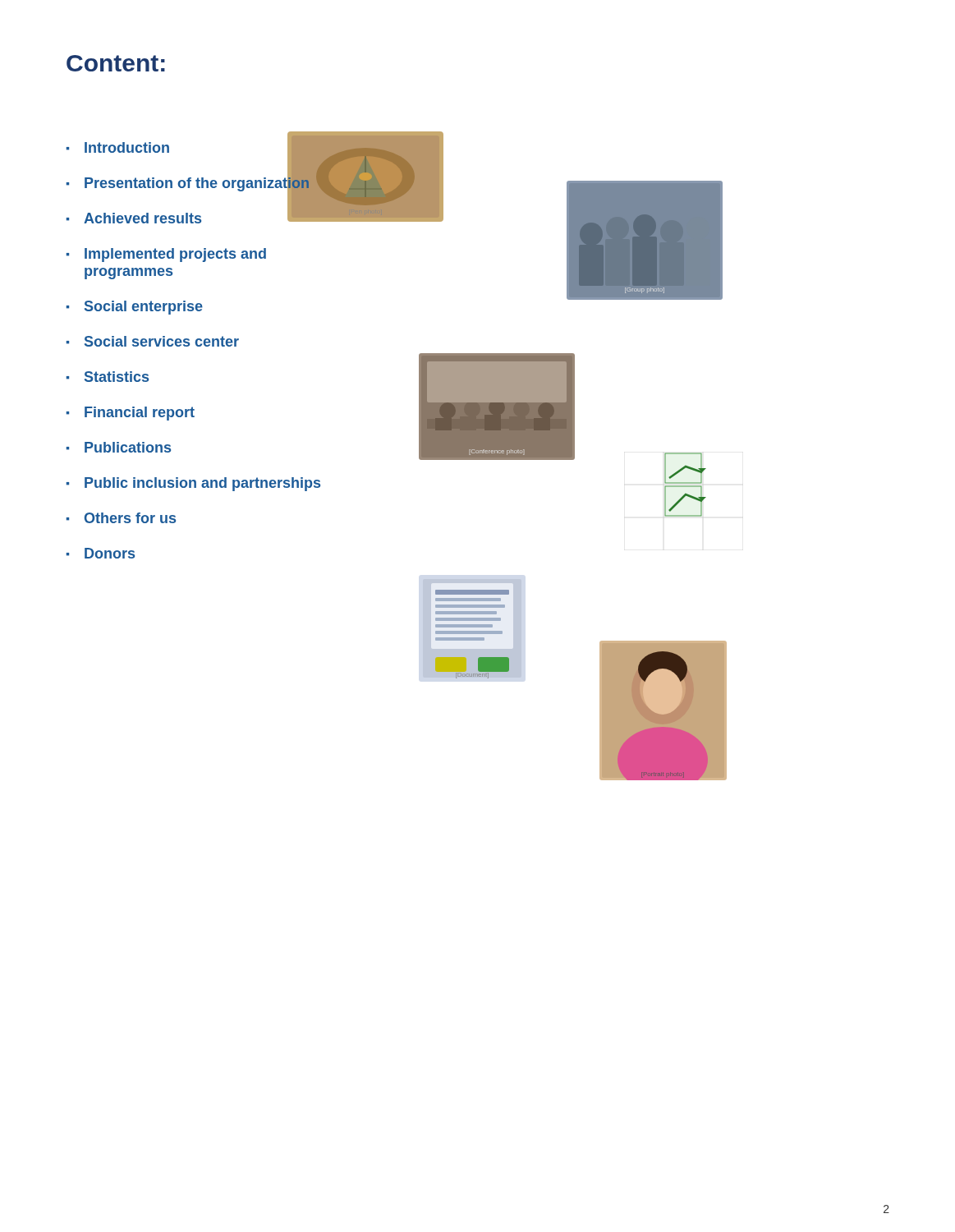Click on the text starting "▪ Publications"
Viewport: 955px width, 1232px height.
point(119,448)
